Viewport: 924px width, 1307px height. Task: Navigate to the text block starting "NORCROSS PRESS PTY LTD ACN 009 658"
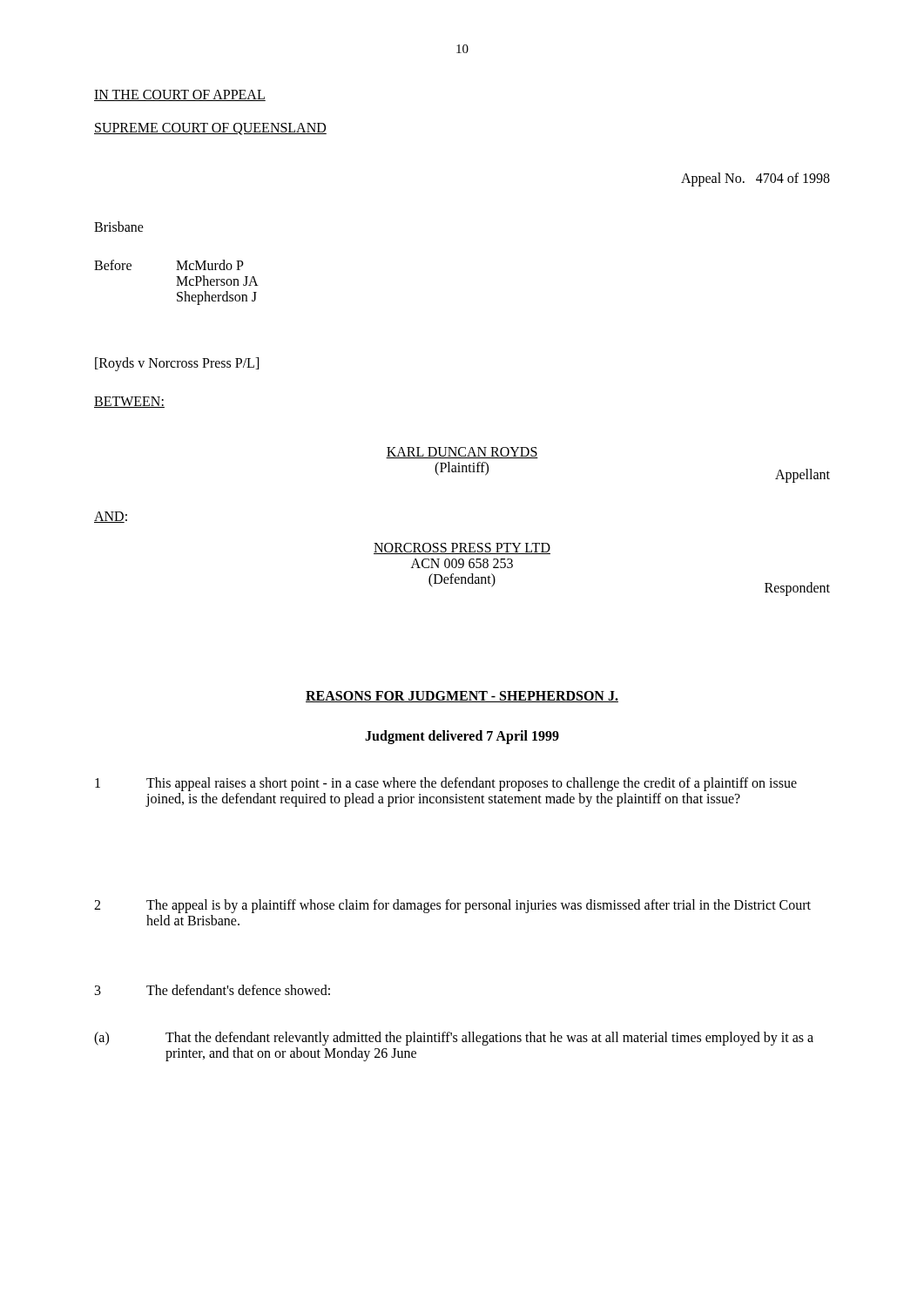pyautogui.click(x=462, y=563)
